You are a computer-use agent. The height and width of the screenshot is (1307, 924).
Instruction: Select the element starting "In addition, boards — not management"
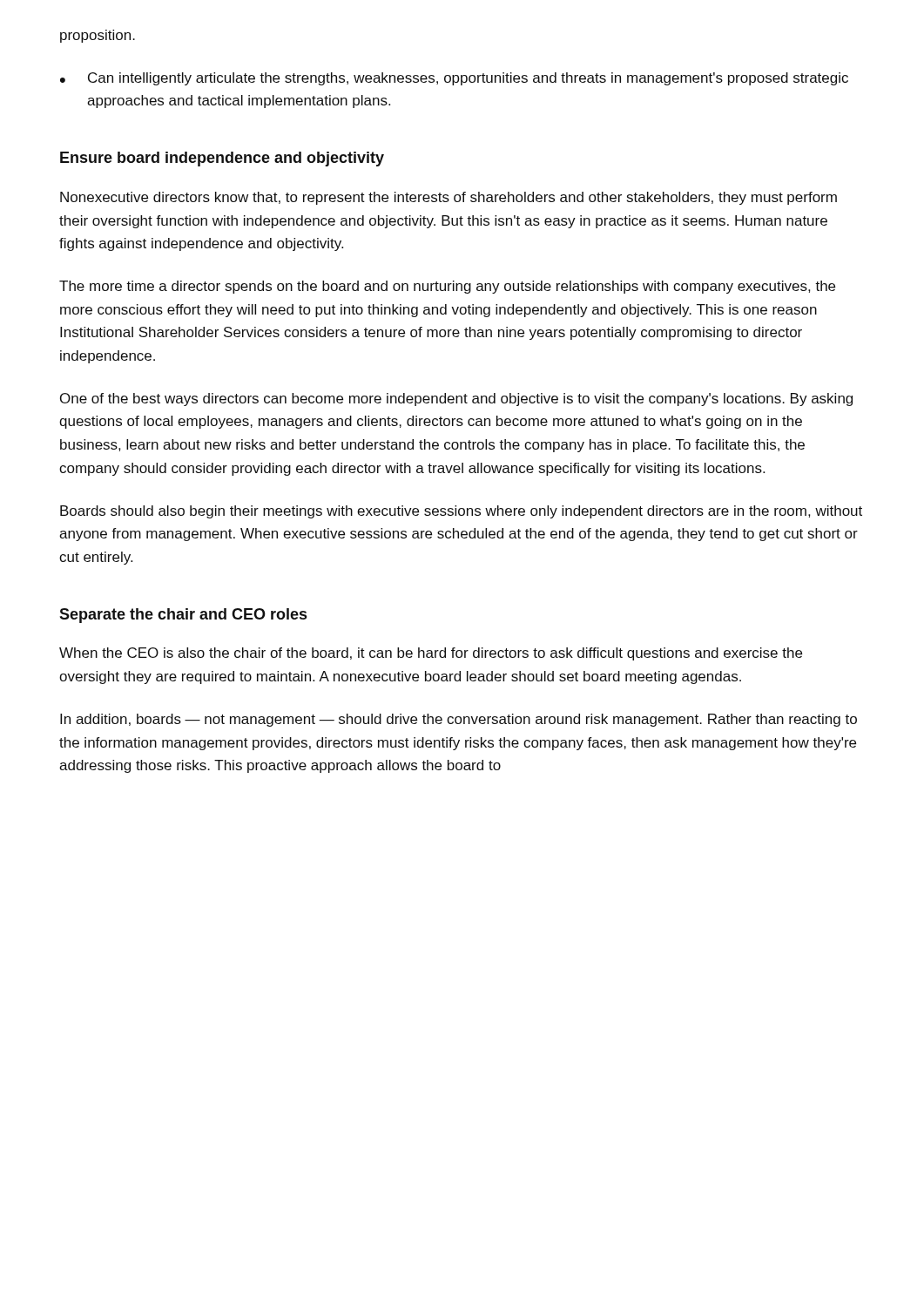(462, 743)
